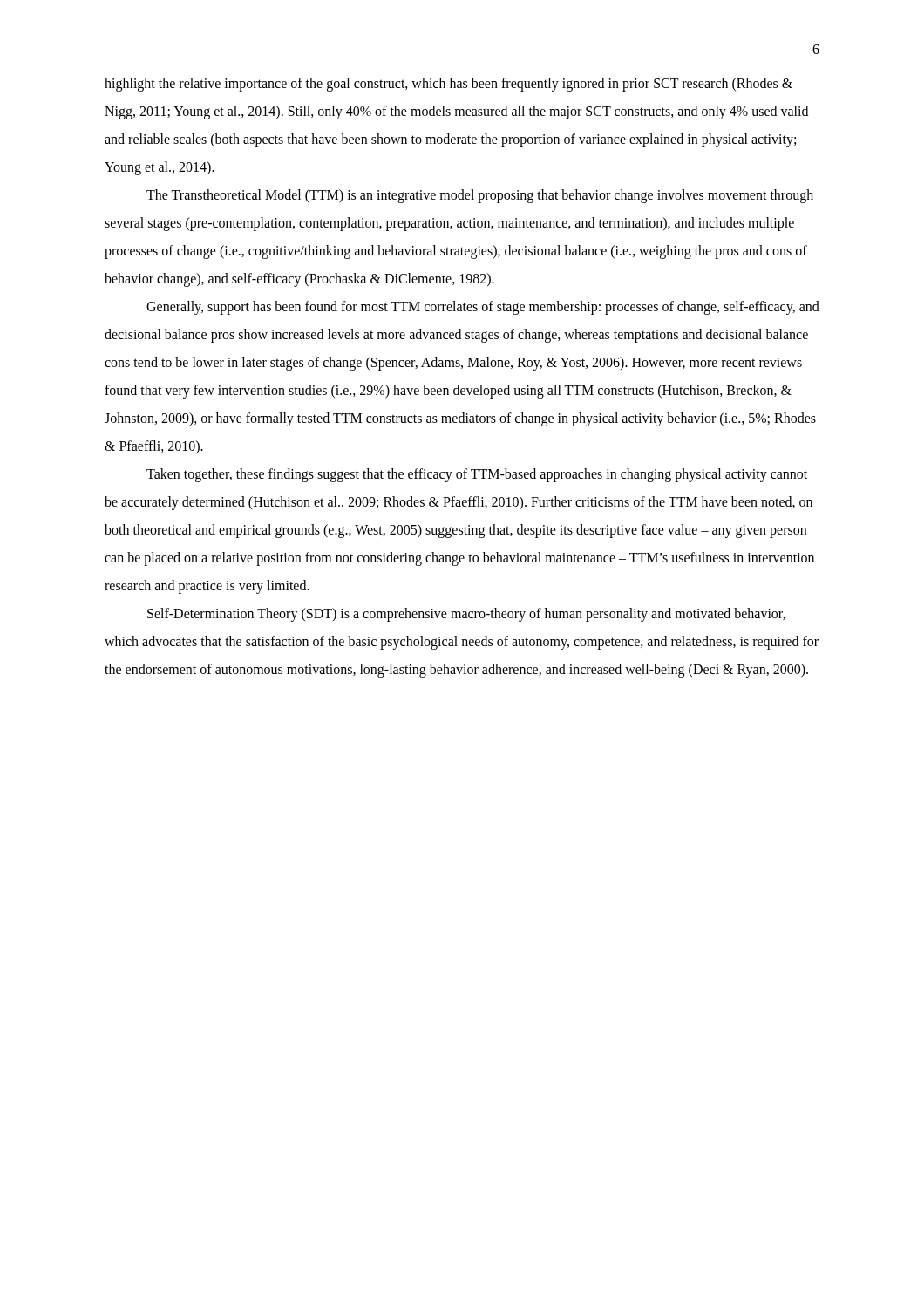Viewport: 924px width, 1308px height.
Task: Find the text starting "The Transtheoretical Model (TTM)"
Action: tap(462, 237)
